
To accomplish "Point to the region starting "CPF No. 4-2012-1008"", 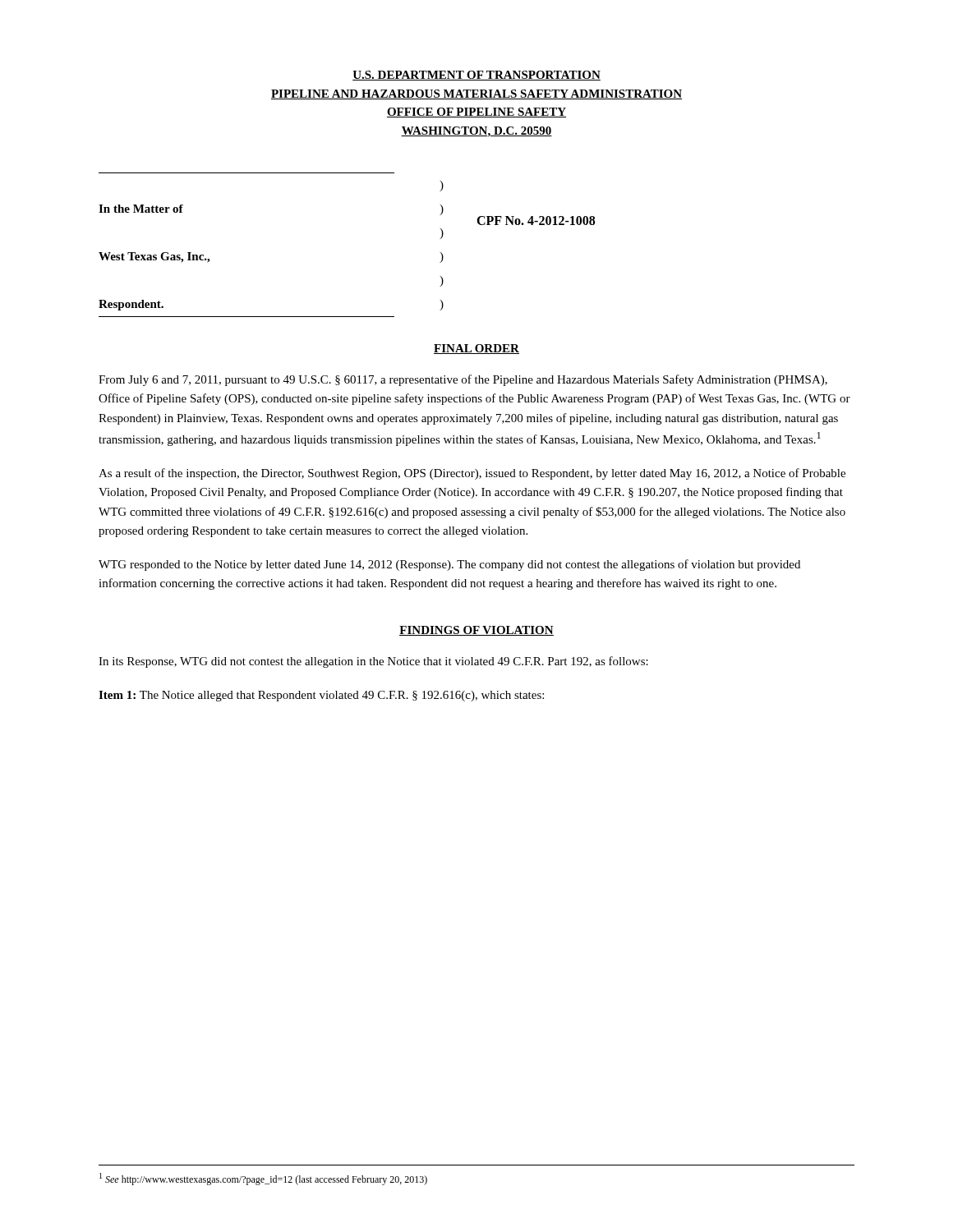I will 536,221.
